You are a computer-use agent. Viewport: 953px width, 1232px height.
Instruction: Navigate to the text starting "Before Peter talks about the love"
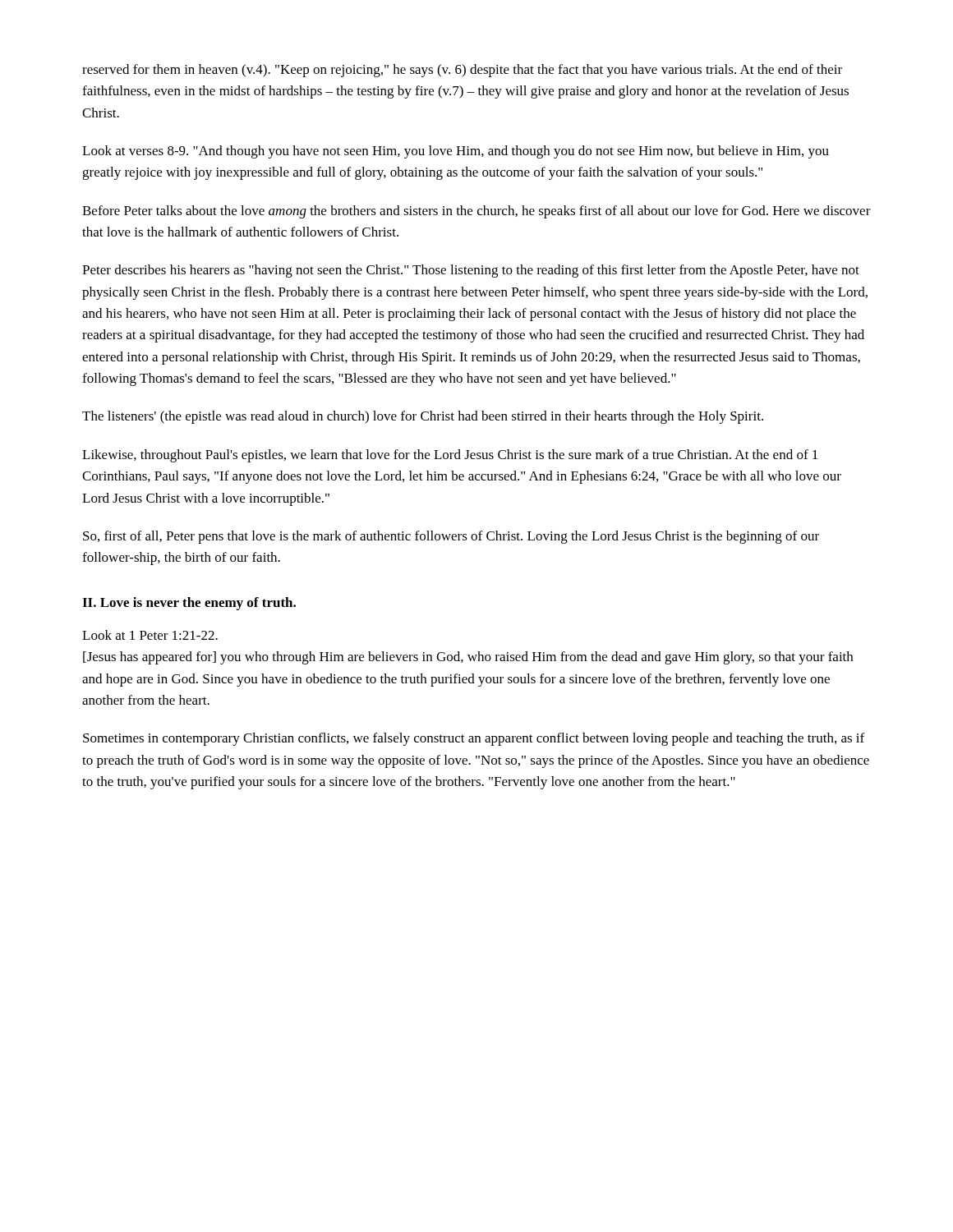point(476,221)
